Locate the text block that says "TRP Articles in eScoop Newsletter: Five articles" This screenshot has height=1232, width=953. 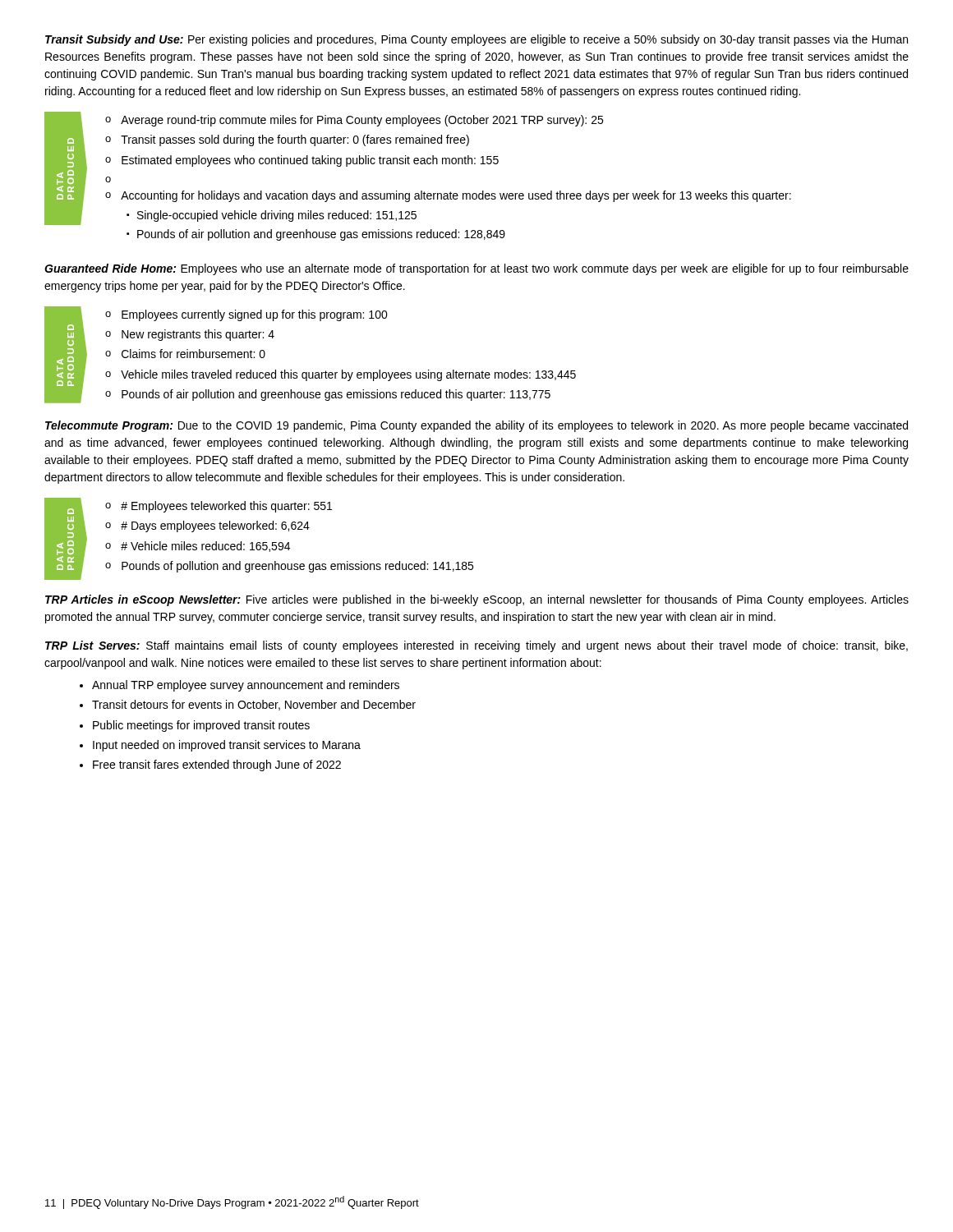[x=476, y=609]
